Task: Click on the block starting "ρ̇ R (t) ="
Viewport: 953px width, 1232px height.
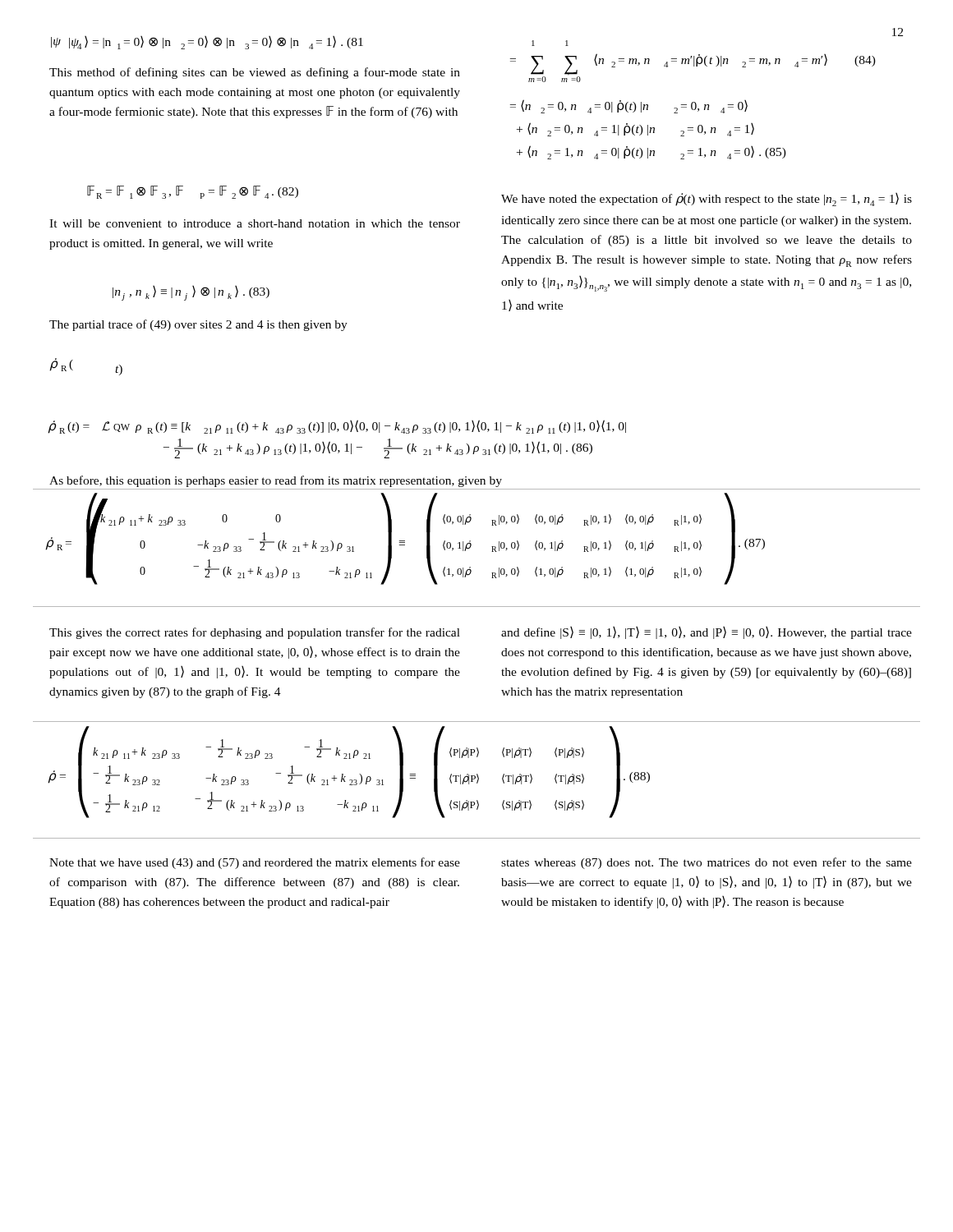Action: [476, 428]
